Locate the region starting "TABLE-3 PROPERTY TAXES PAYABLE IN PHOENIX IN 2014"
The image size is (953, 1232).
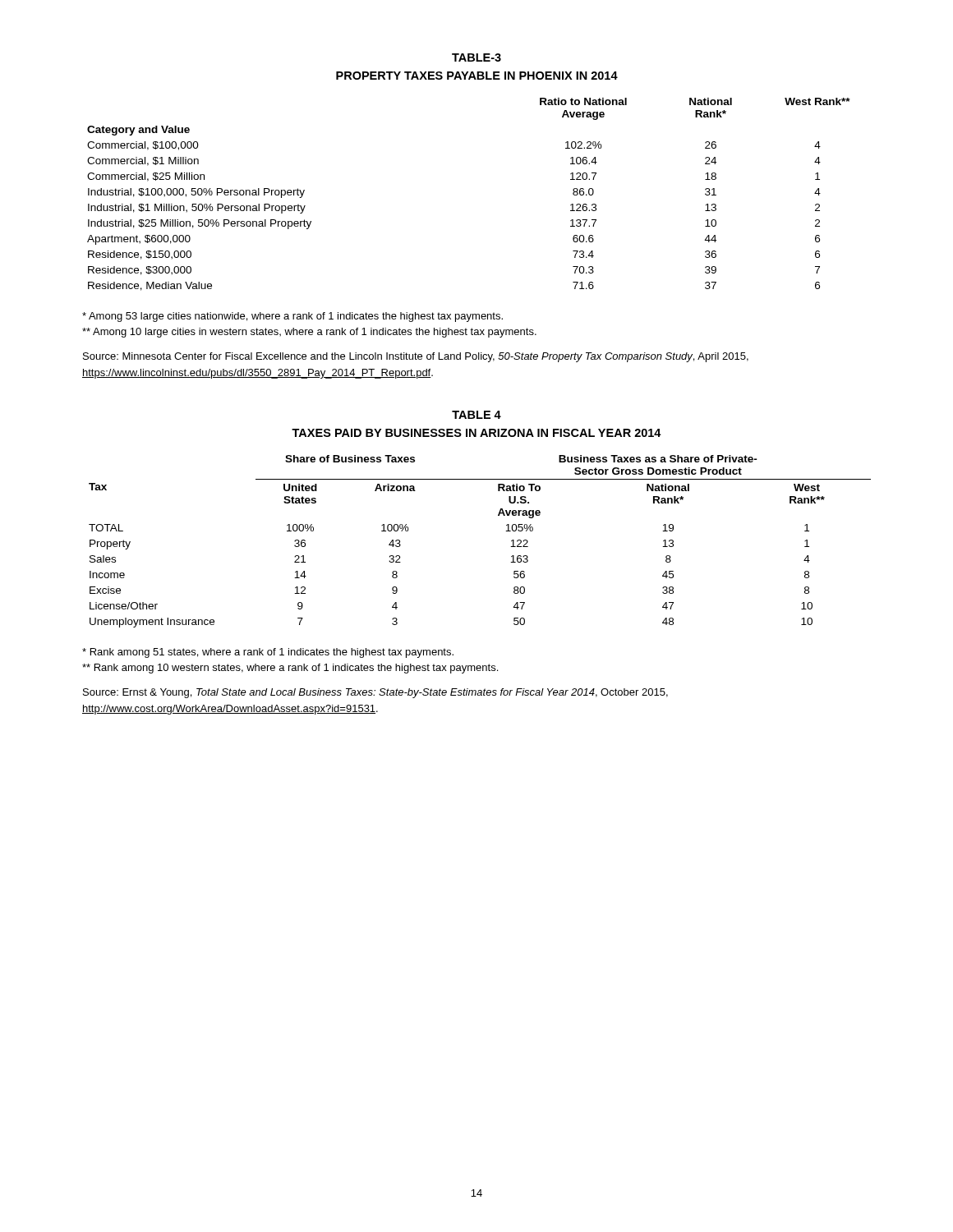tap(476, 66)
